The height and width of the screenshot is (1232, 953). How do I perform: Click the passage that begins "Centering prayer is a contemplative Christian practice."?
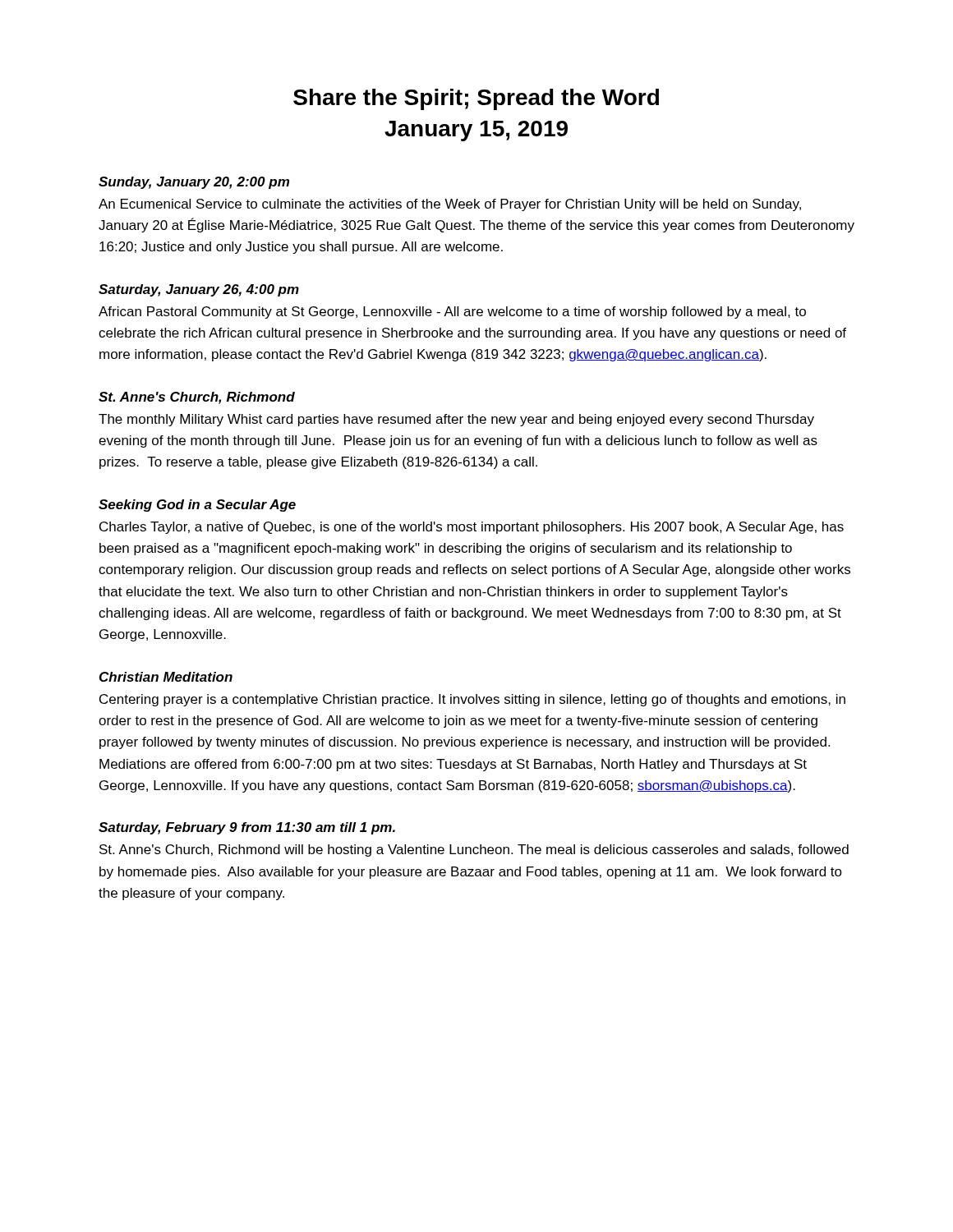[x=472, y=742]
